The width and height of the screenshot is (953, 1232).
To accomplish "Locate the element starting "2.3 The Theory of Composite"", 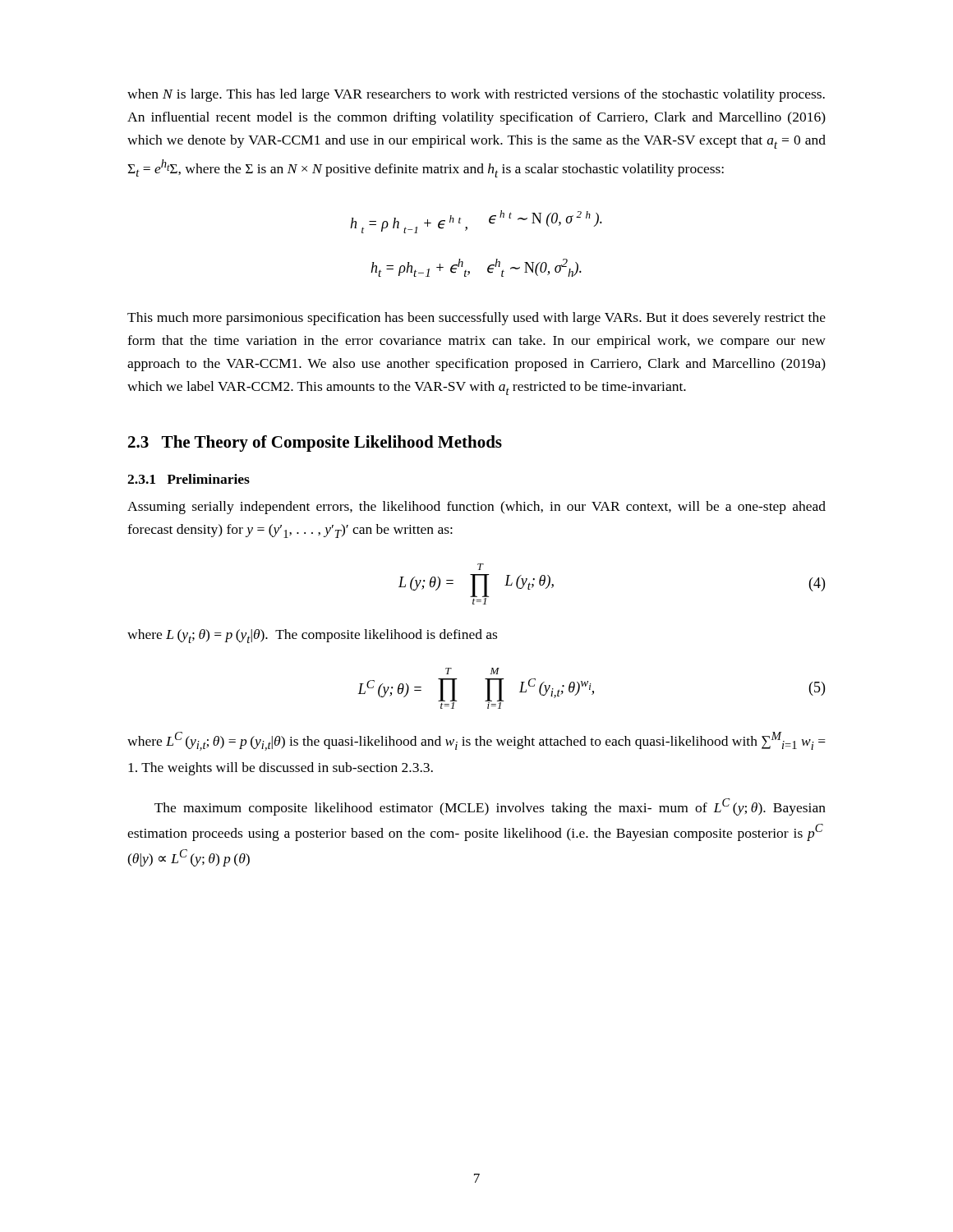I will 476,442.
